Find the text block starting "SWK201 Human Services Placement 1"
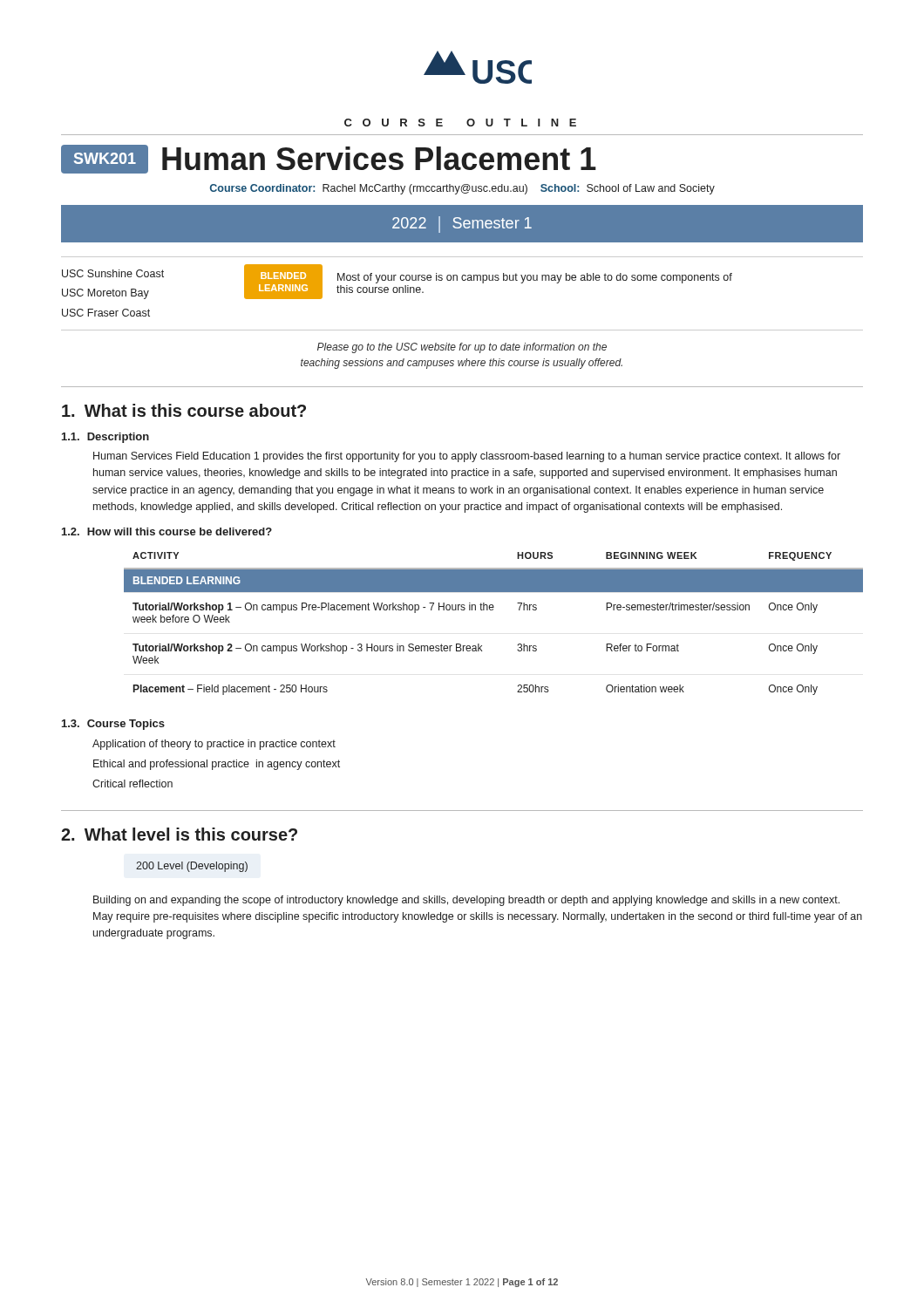This screenshot has width=924, height=1308. point(329,159)
